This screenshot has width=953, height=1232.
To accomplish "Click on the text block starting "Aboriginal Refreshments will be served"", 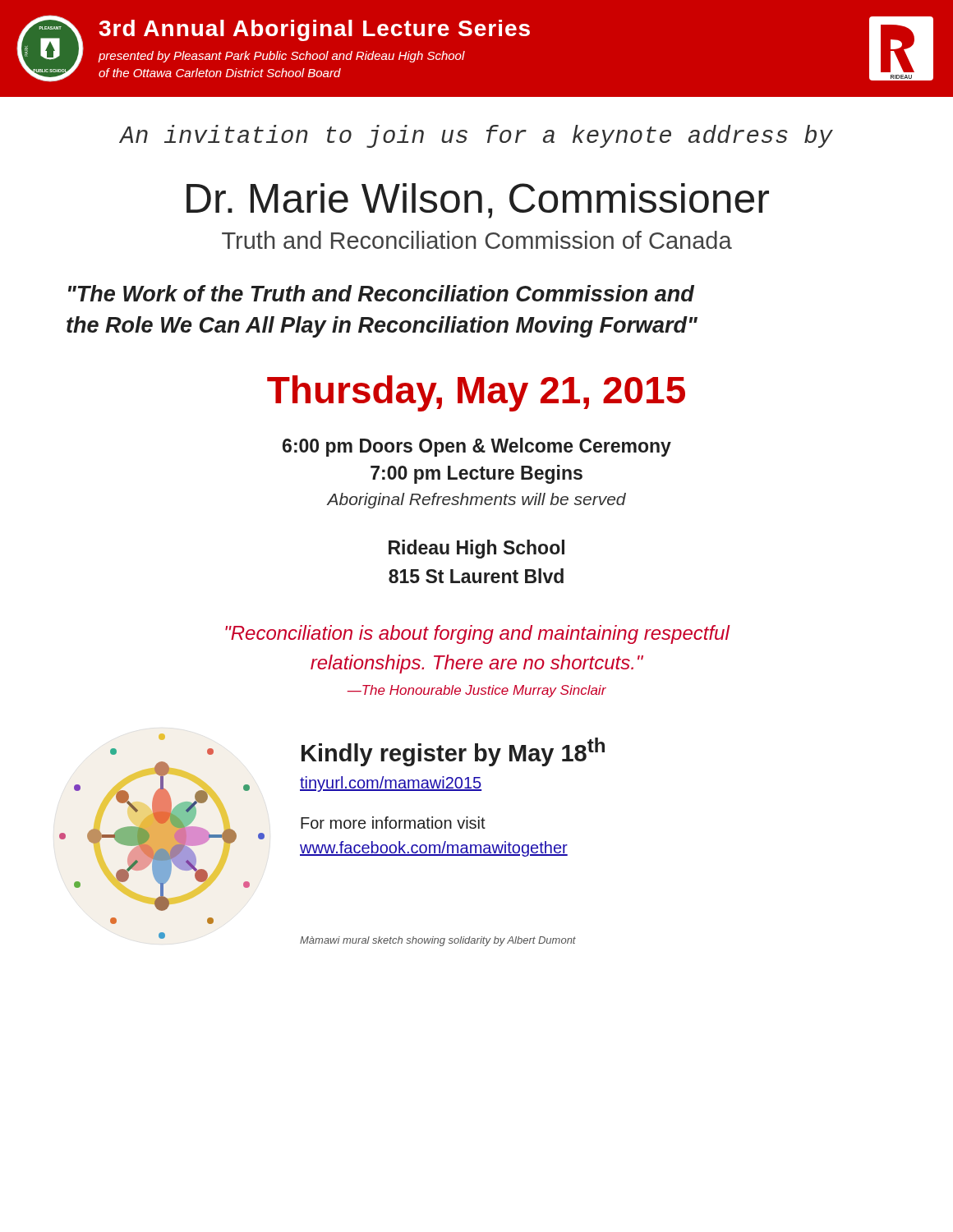I will [x=476, y=499].
